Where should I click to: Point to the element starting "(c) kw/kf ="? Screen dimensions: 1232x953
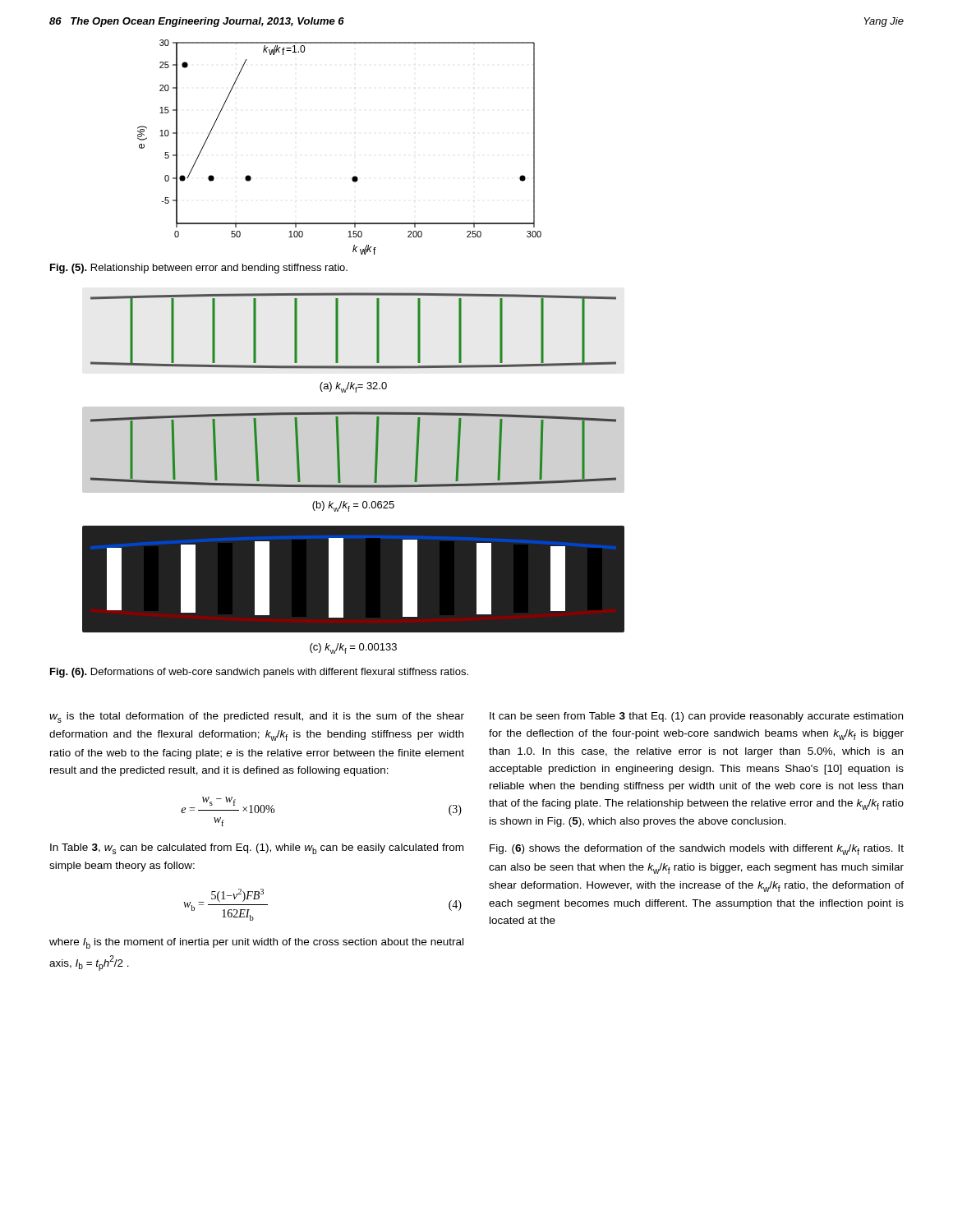coord(353,648)
